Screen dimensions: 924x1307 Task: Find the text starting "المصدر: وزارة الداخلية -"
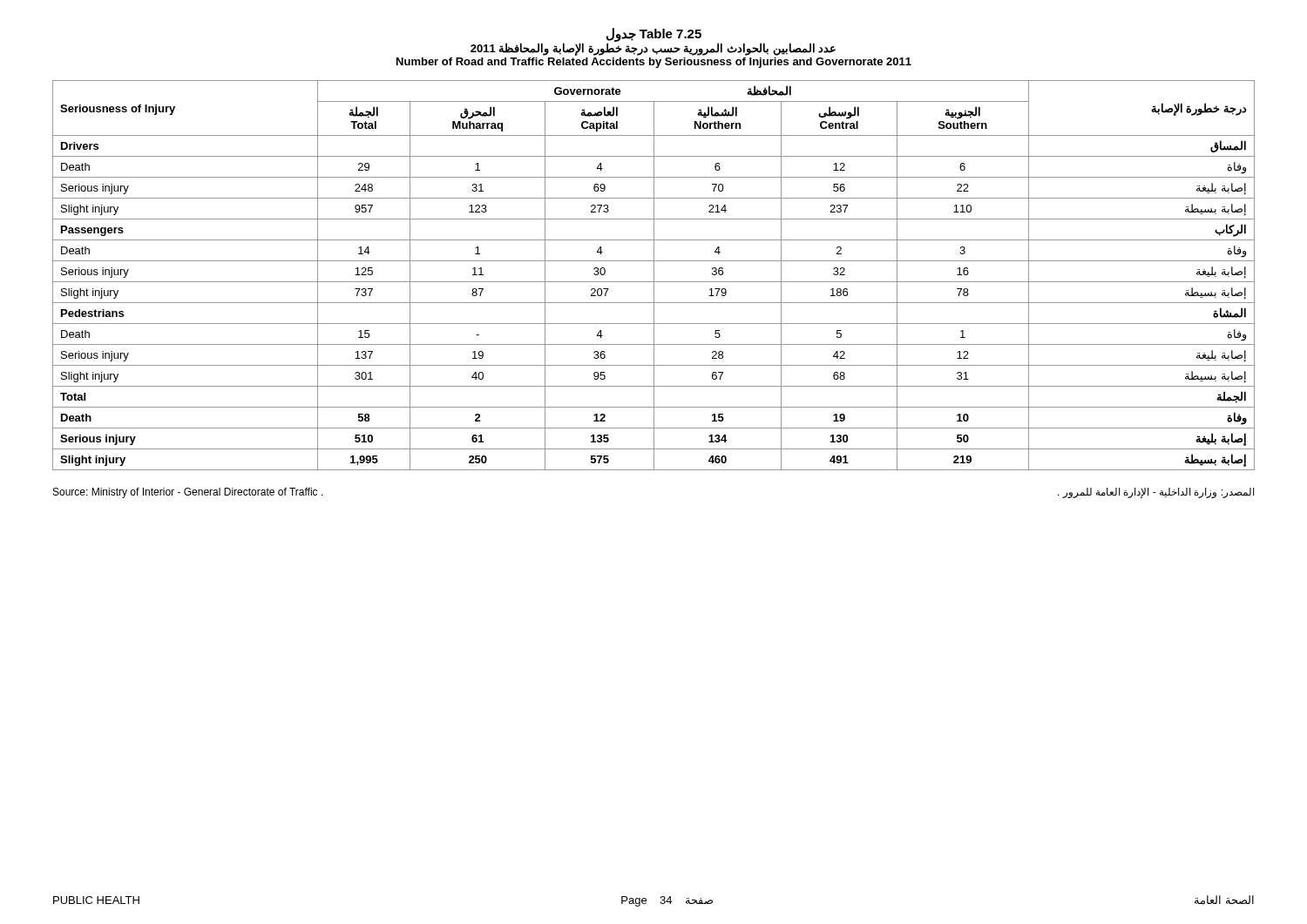click(x=1156, y=492)
